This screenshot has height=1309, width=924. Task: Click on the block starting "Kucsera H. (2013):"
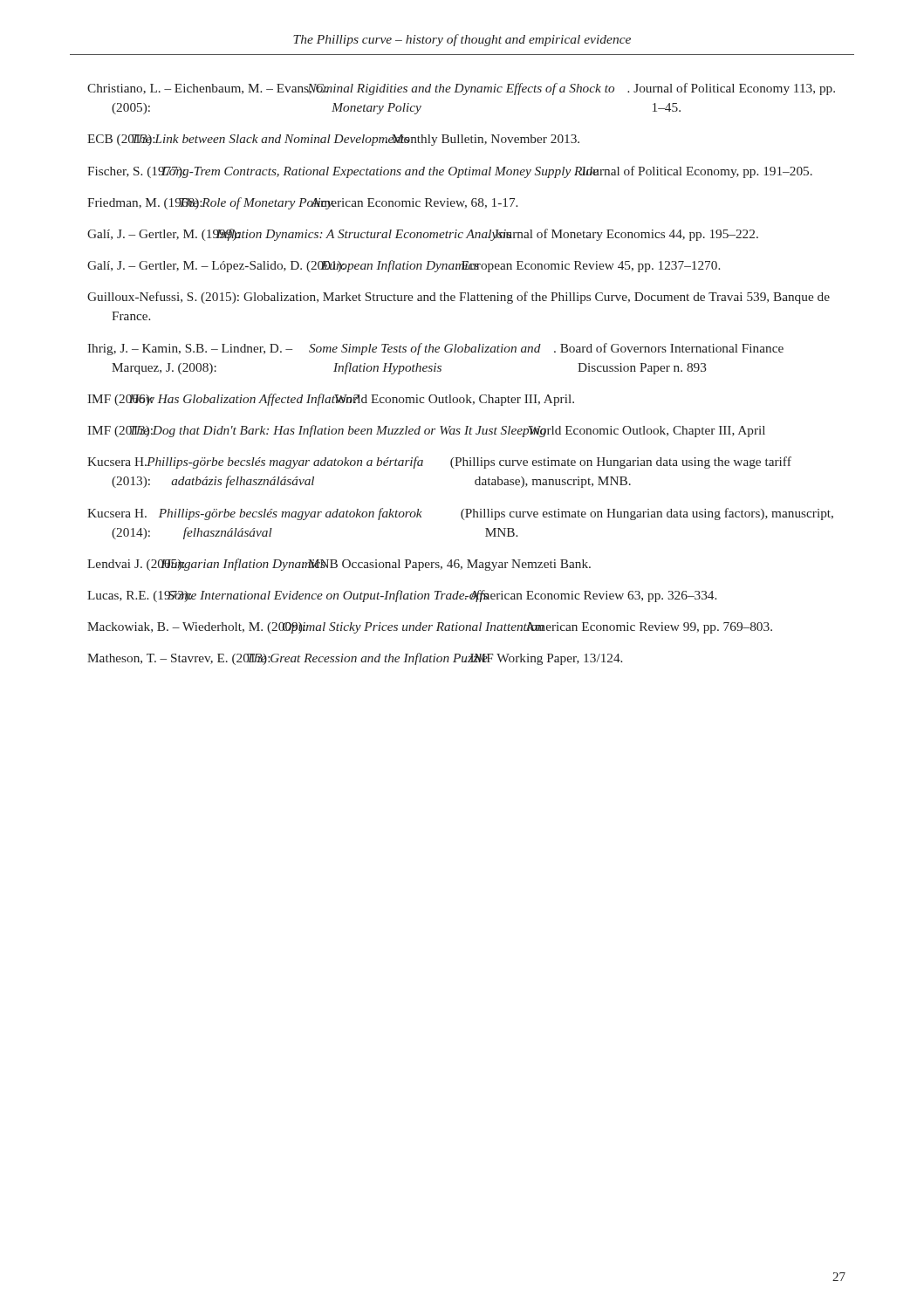(x=259, y=462)
